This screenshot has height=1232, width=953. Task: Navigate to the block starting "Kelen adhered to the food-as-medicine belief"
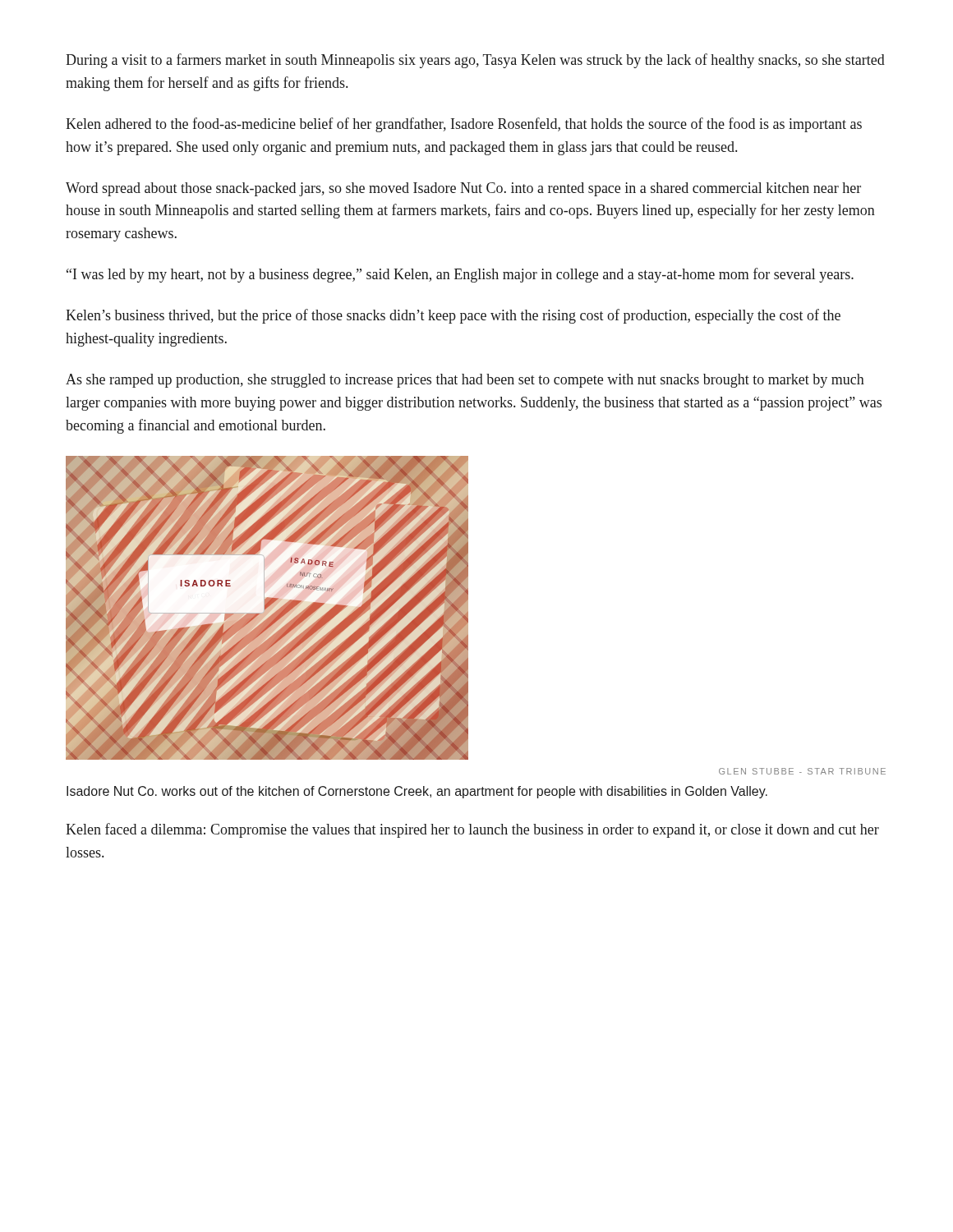pyautogui.click(x=464, y=135)
